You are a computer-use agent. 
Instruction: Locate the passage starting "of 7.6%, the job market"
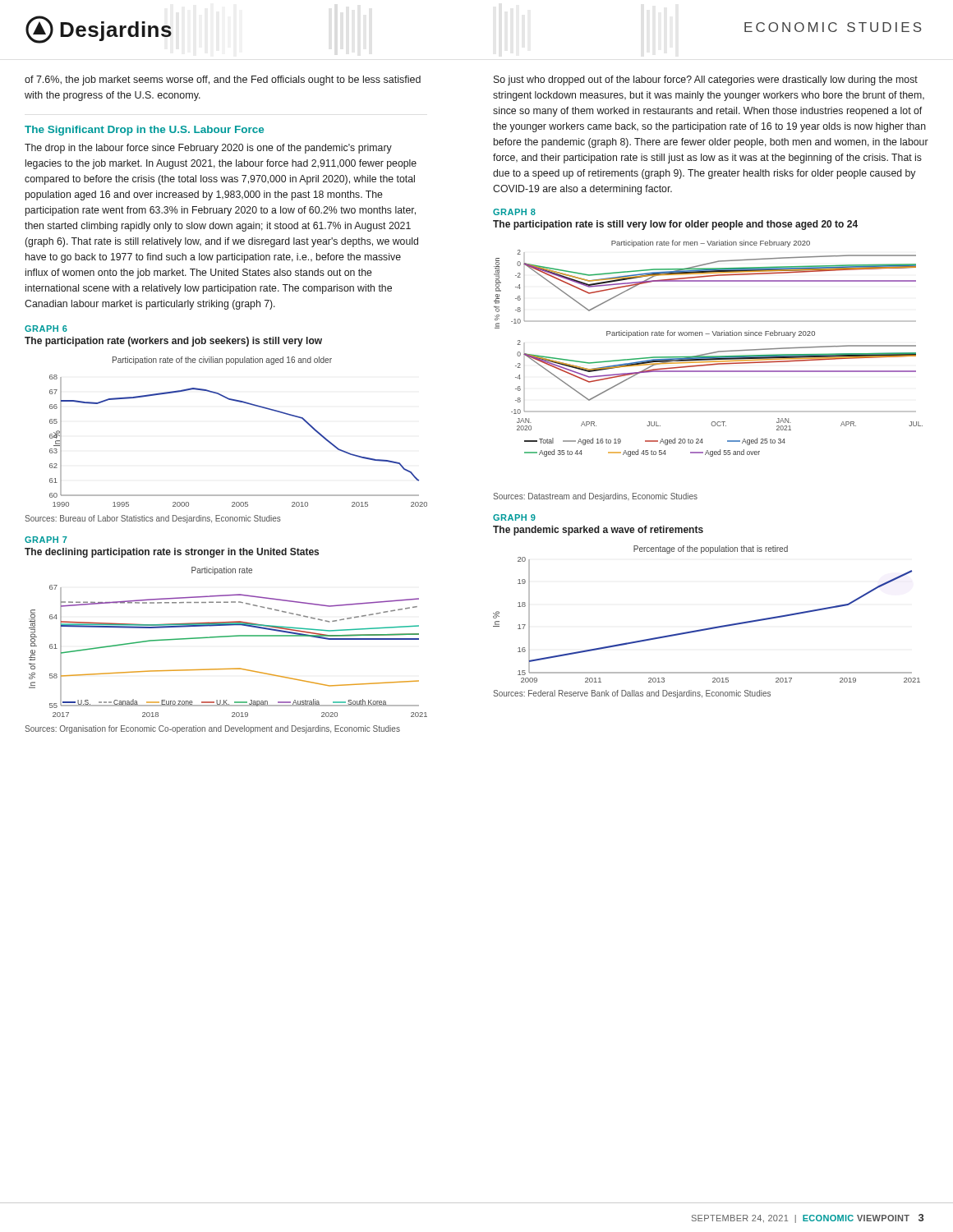(226, 88)
